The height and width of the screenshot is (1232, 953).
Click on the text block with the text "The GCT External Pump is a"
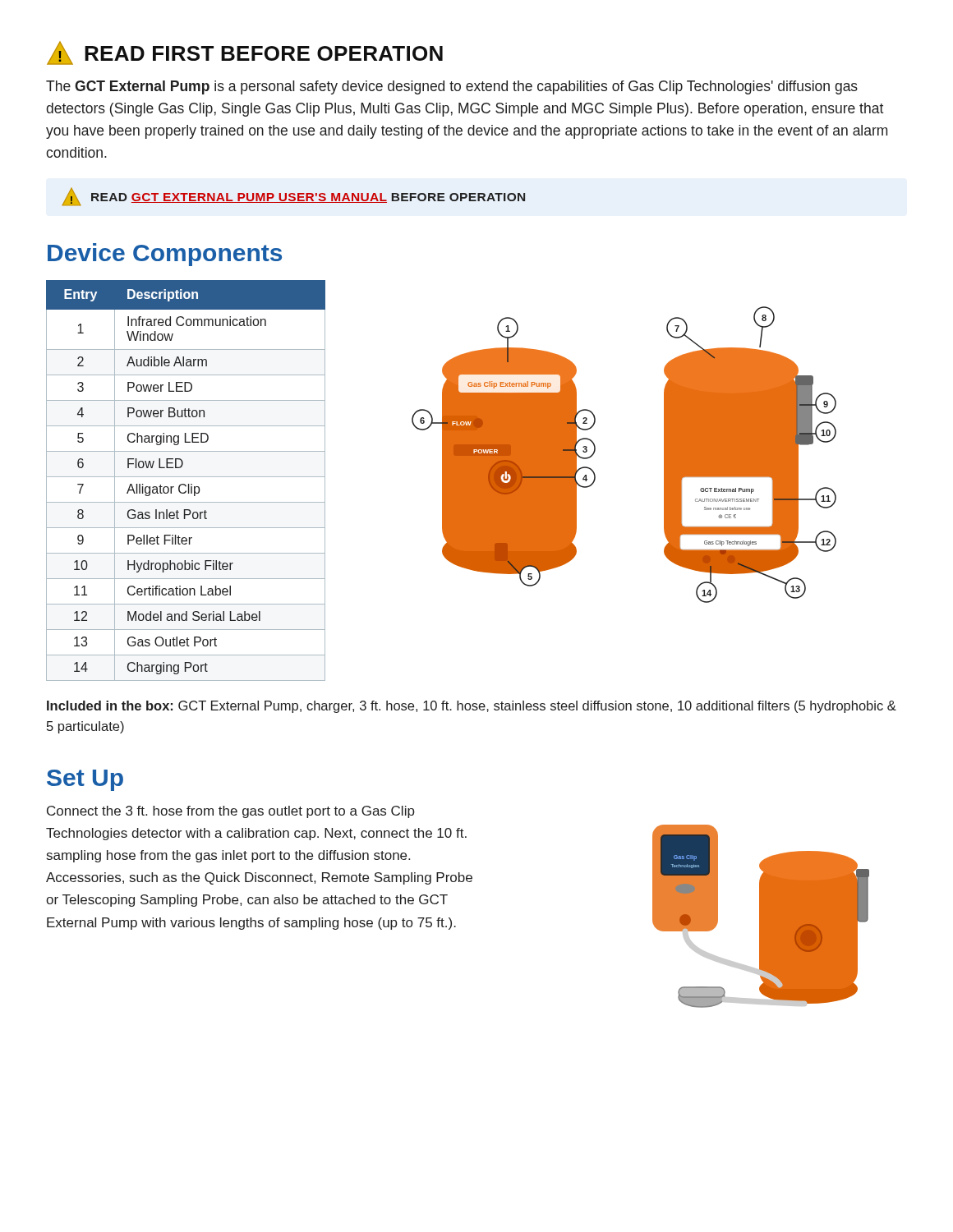[467, 120]
